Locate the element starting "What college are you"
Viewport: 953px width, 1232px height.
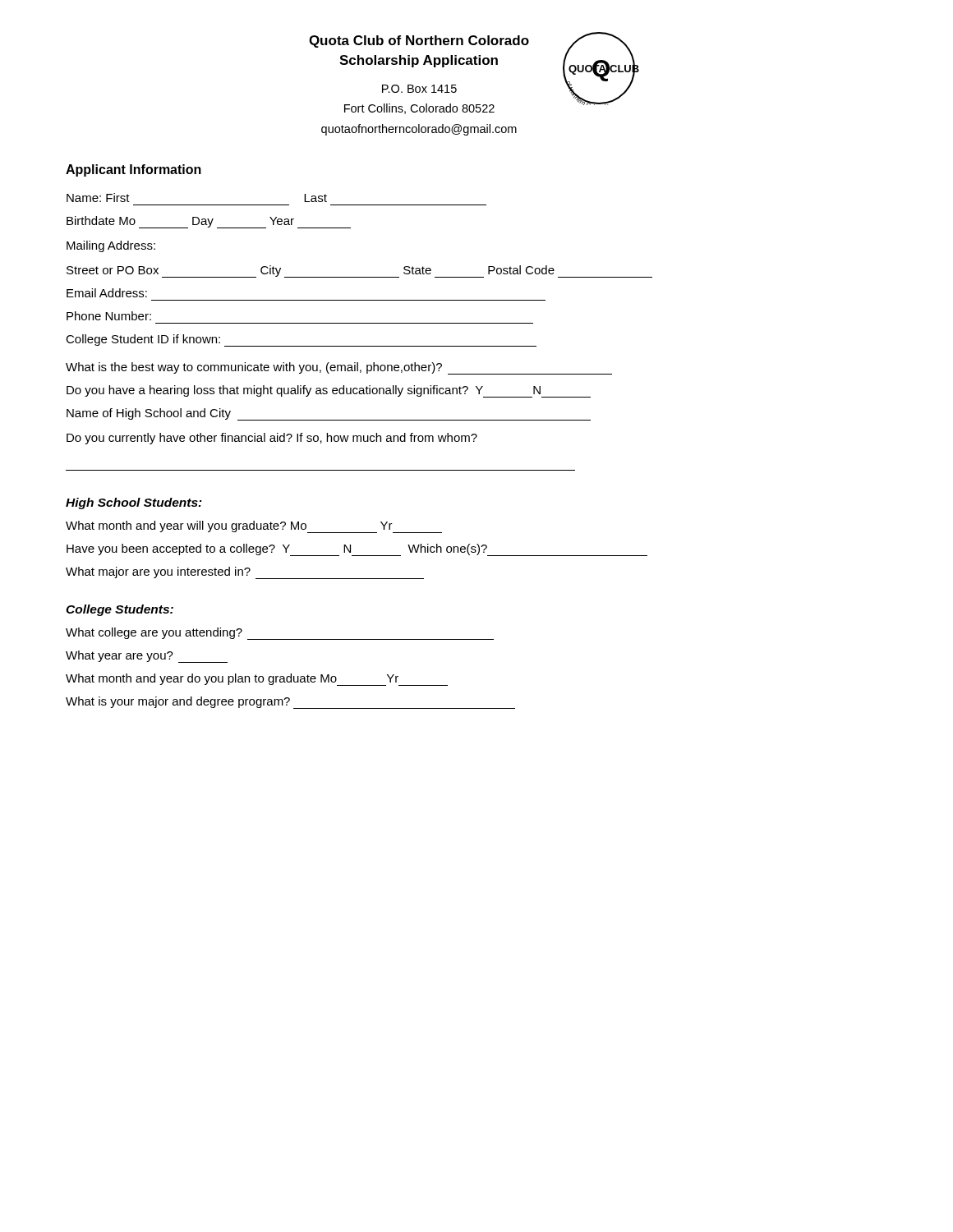[x=280, y=632]
